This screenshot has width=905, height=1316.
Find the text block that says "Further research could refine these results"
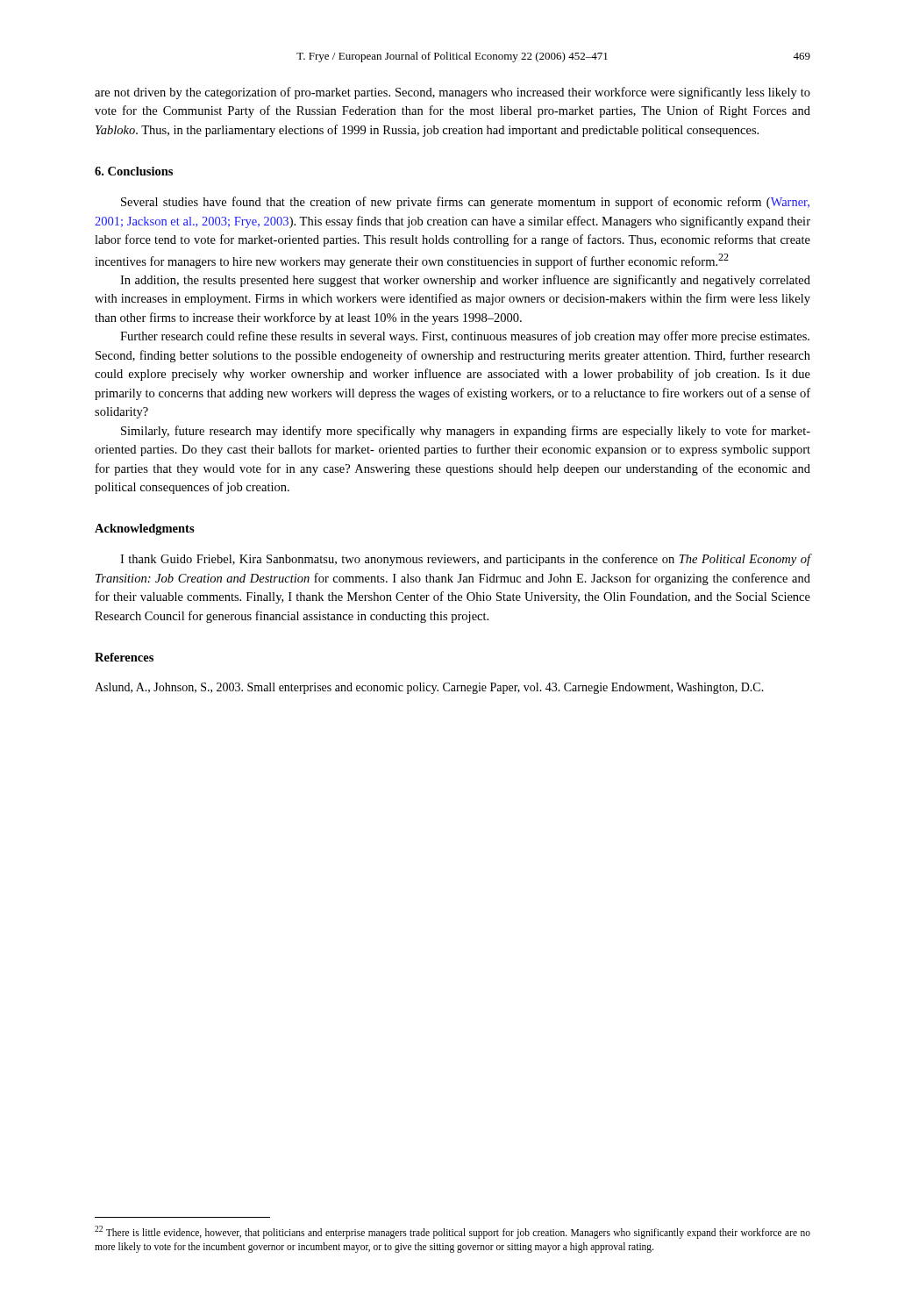click(x=452, y=375)
